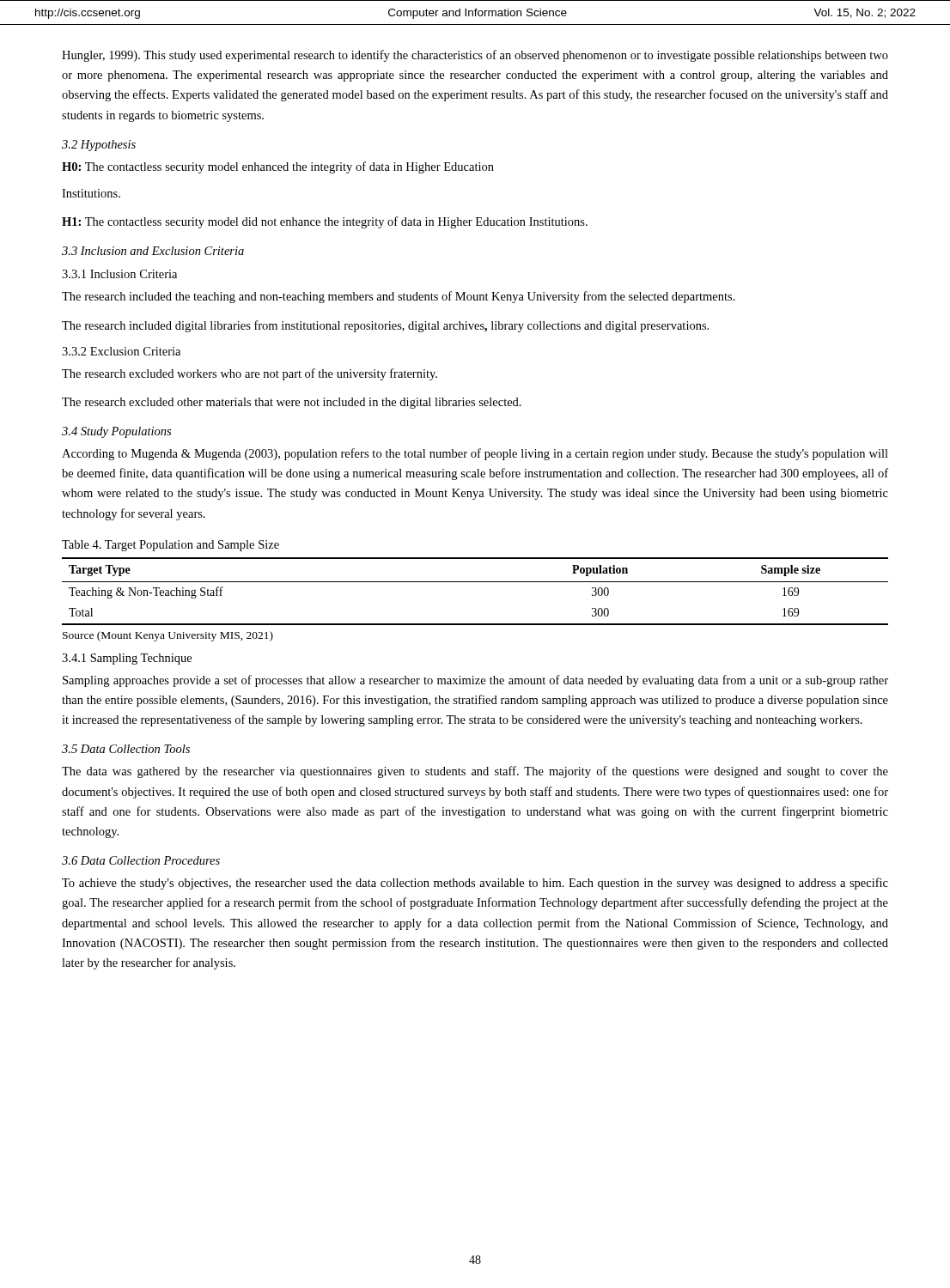Find the text block that says "H1: The contactless security model did"
The height and width of the screenshot is (1288, 950).
[x=325, y=222]
